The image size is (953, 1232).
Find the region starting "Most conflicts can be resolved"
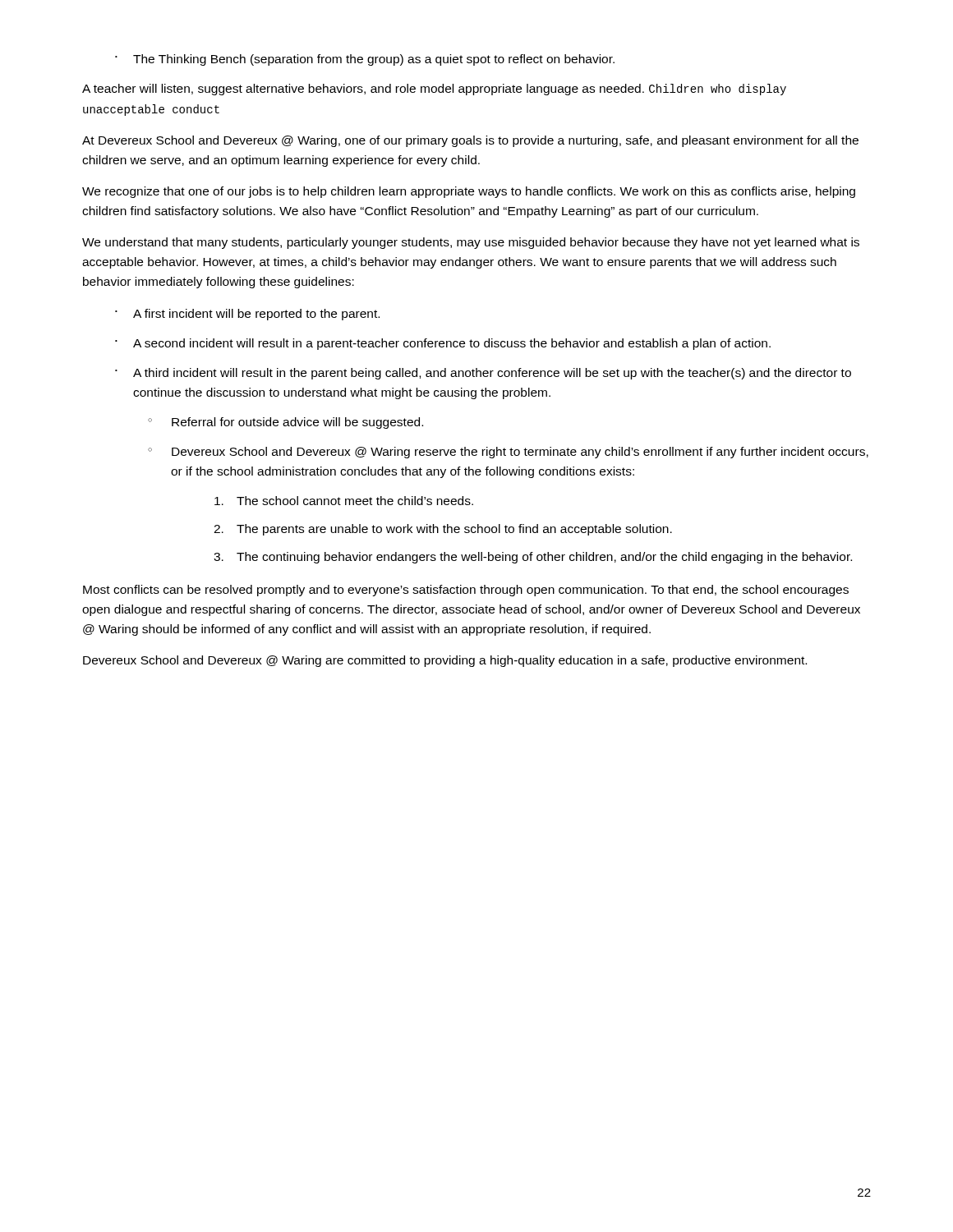click(x=471, y=609)
